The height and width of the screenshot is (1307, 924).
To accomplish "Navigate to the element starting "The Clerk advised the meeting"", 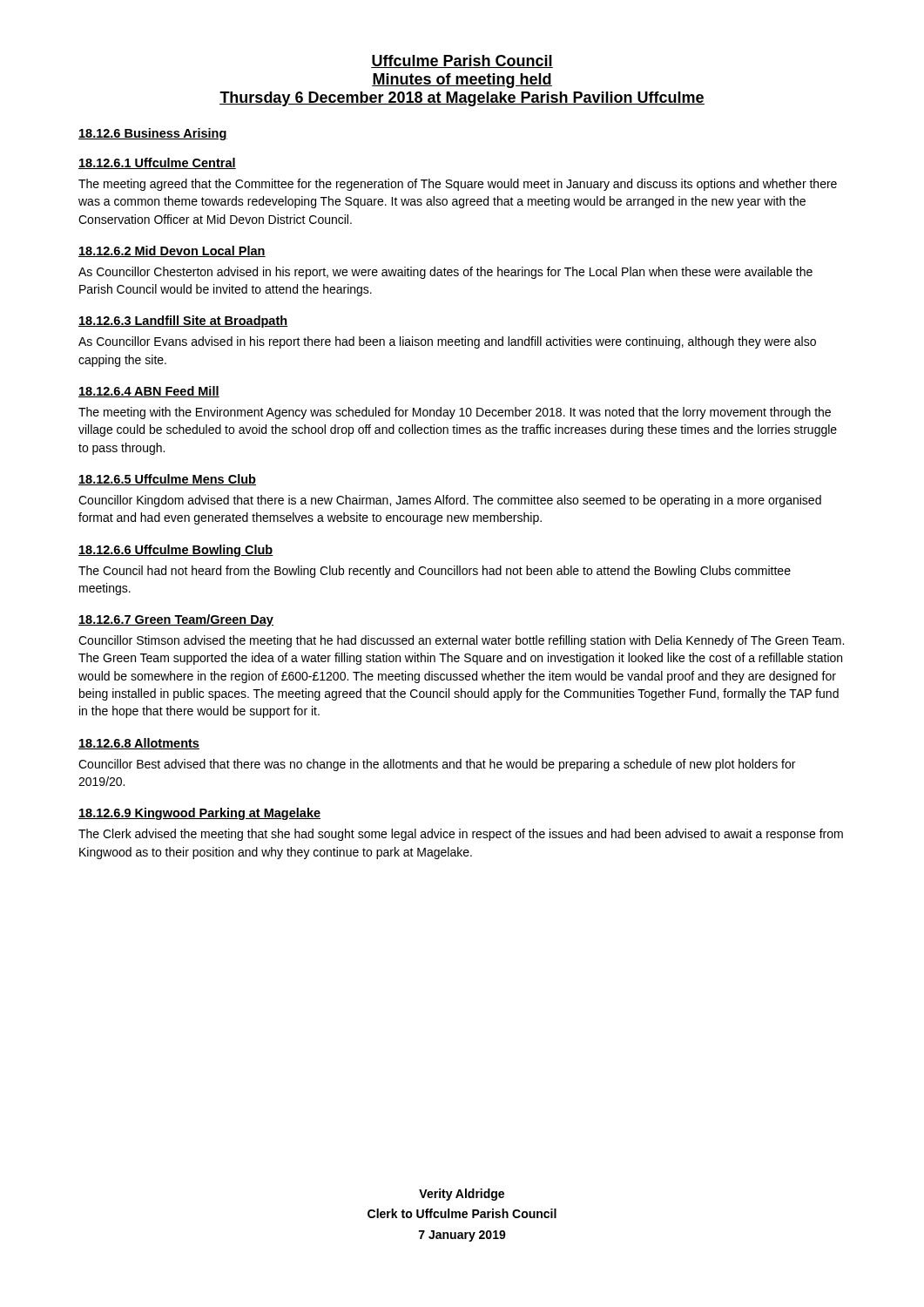I will pyautogui.click(x=461, y=843).
